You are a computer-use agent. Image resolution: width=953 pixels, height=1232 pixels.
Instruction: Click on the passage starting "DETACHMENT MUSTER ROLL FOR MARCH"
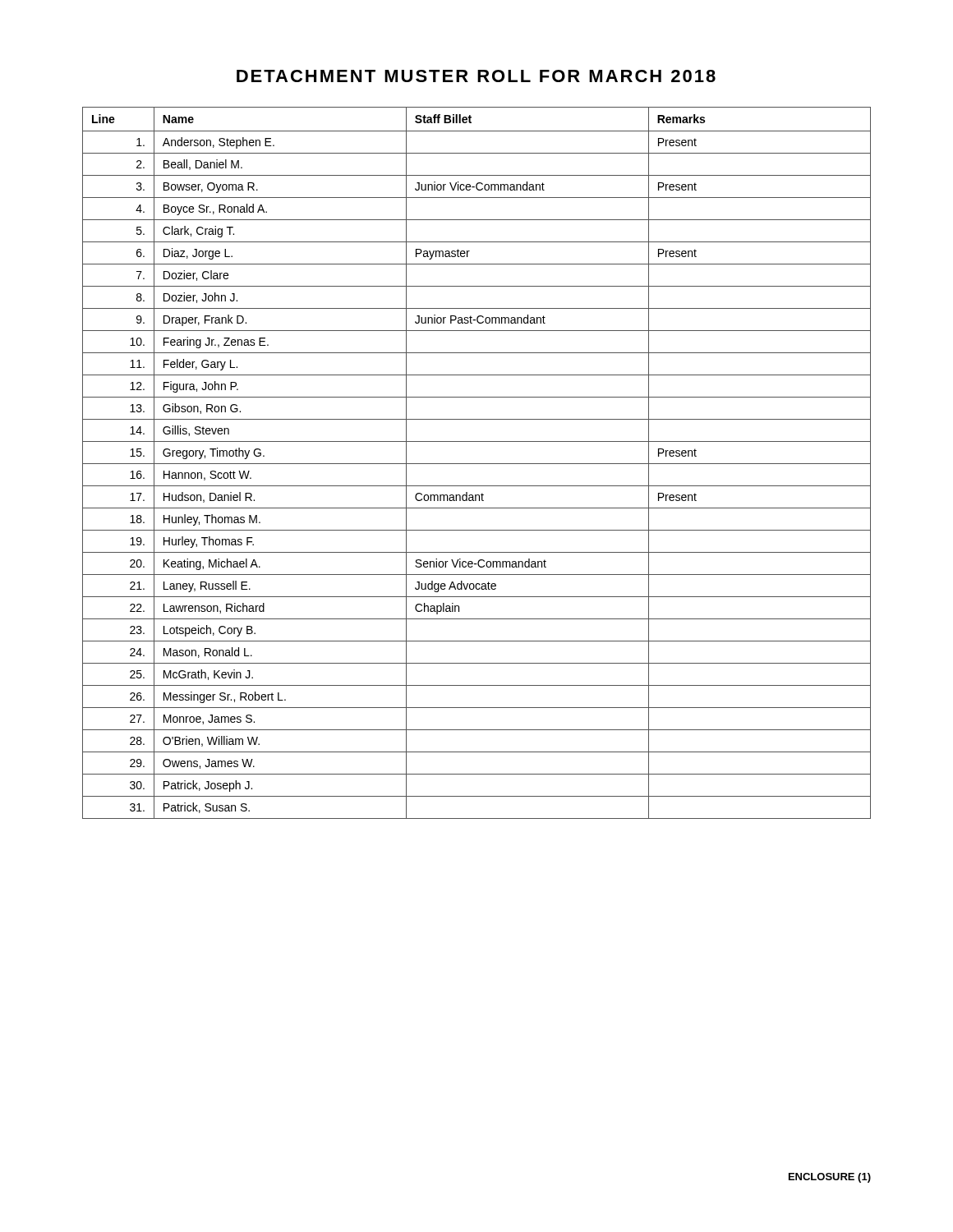coord(476,76)
